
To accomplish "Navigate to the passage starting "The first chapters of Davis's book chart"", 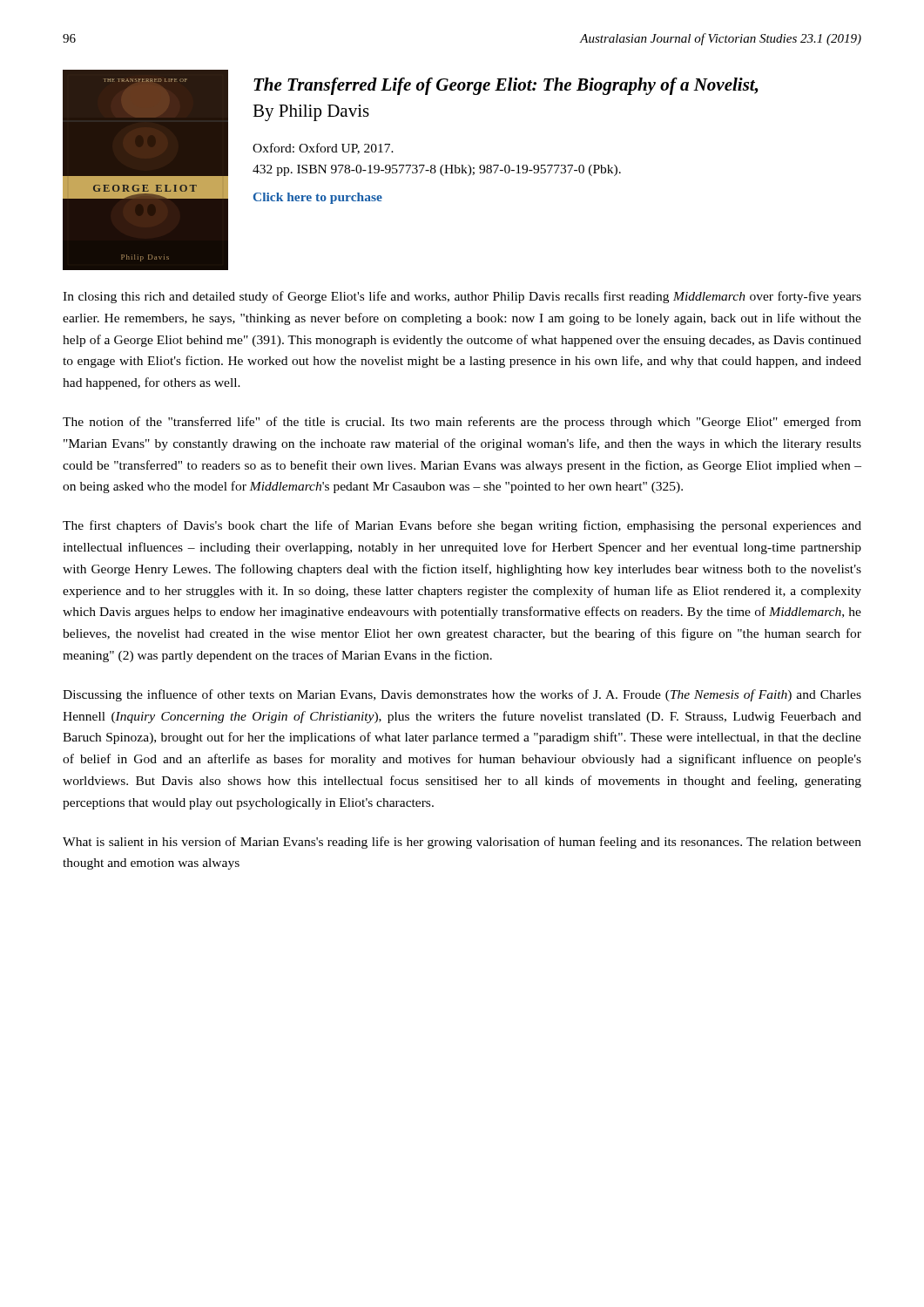I will 462,590.
